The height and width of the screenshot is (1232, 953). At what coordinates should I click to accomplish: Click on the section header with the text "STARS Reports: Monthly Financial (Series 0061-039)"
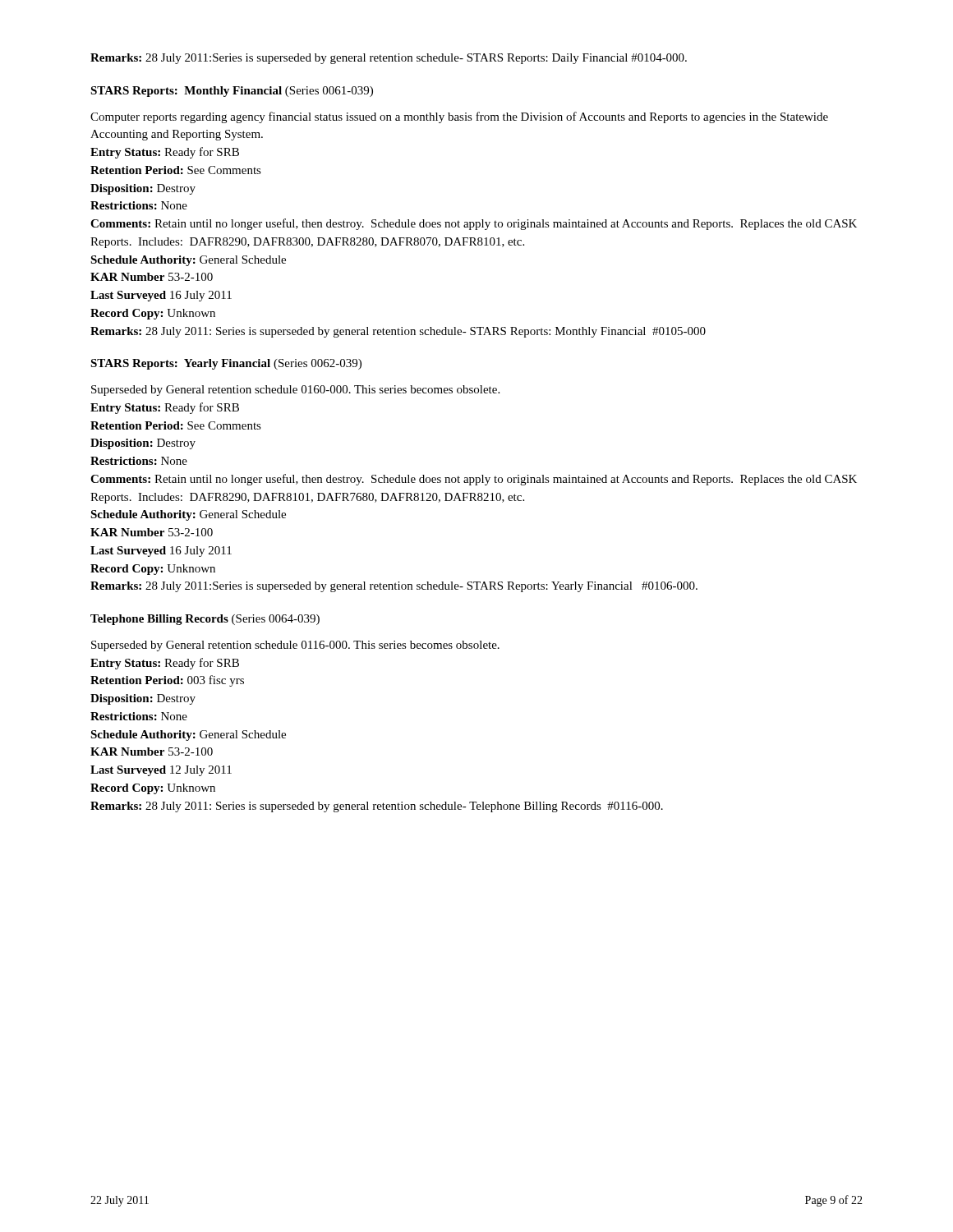[232, 92]
